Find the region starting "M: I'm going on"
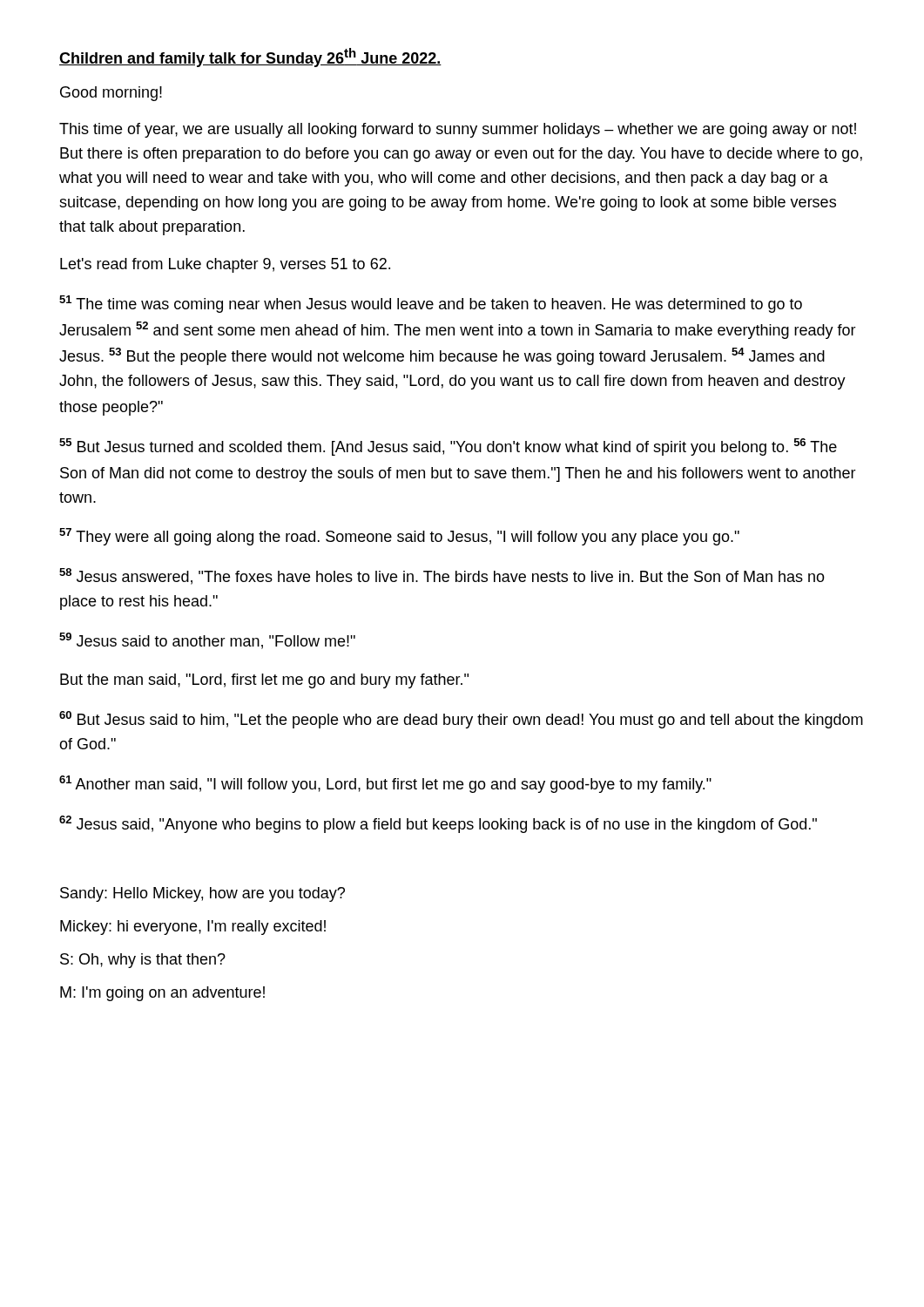Viewport: 924px width, 1307px height. [x=163, y=993]
